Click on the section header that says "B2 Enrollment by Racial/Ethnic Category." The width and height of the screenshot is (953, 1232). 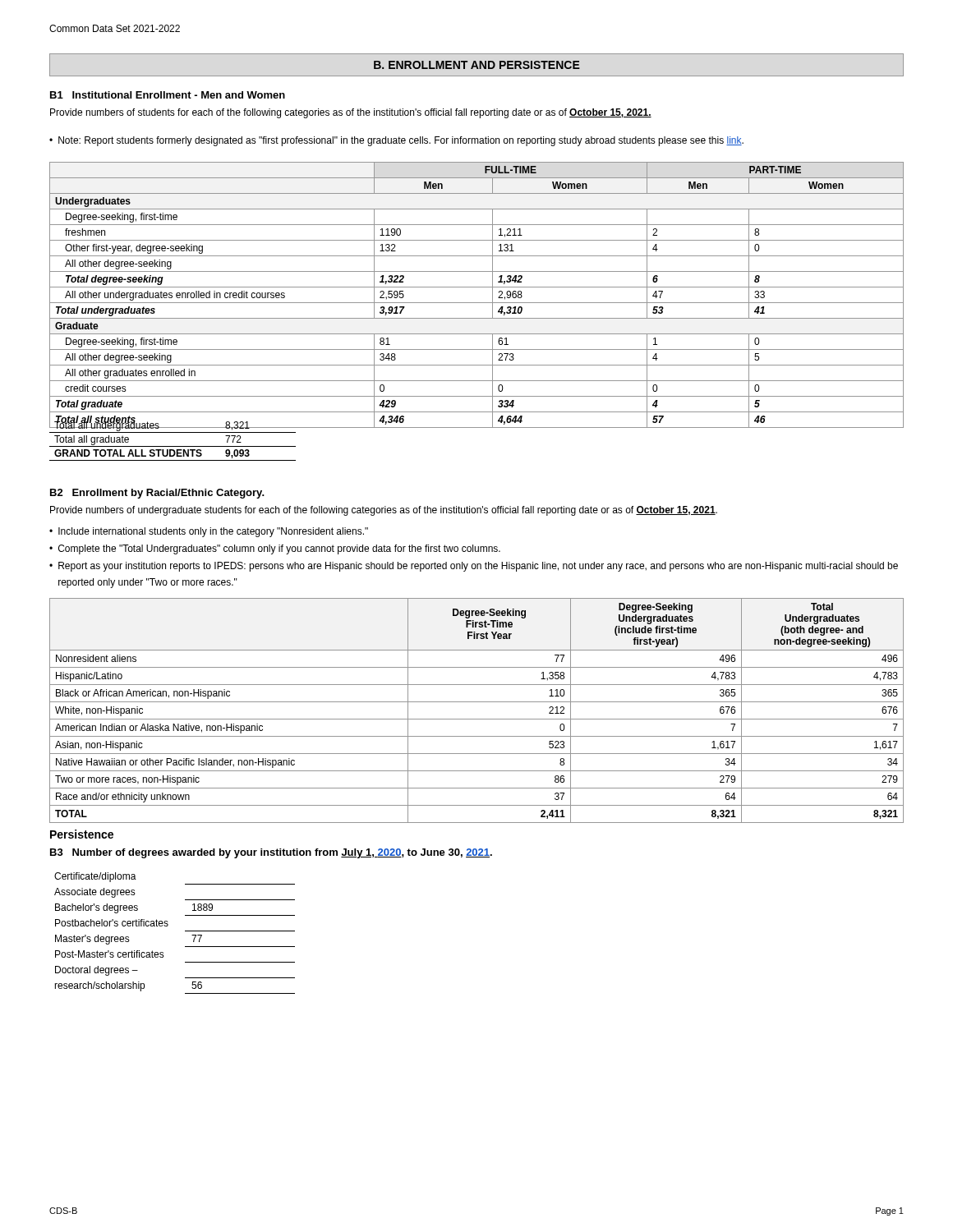pos(157,492)
